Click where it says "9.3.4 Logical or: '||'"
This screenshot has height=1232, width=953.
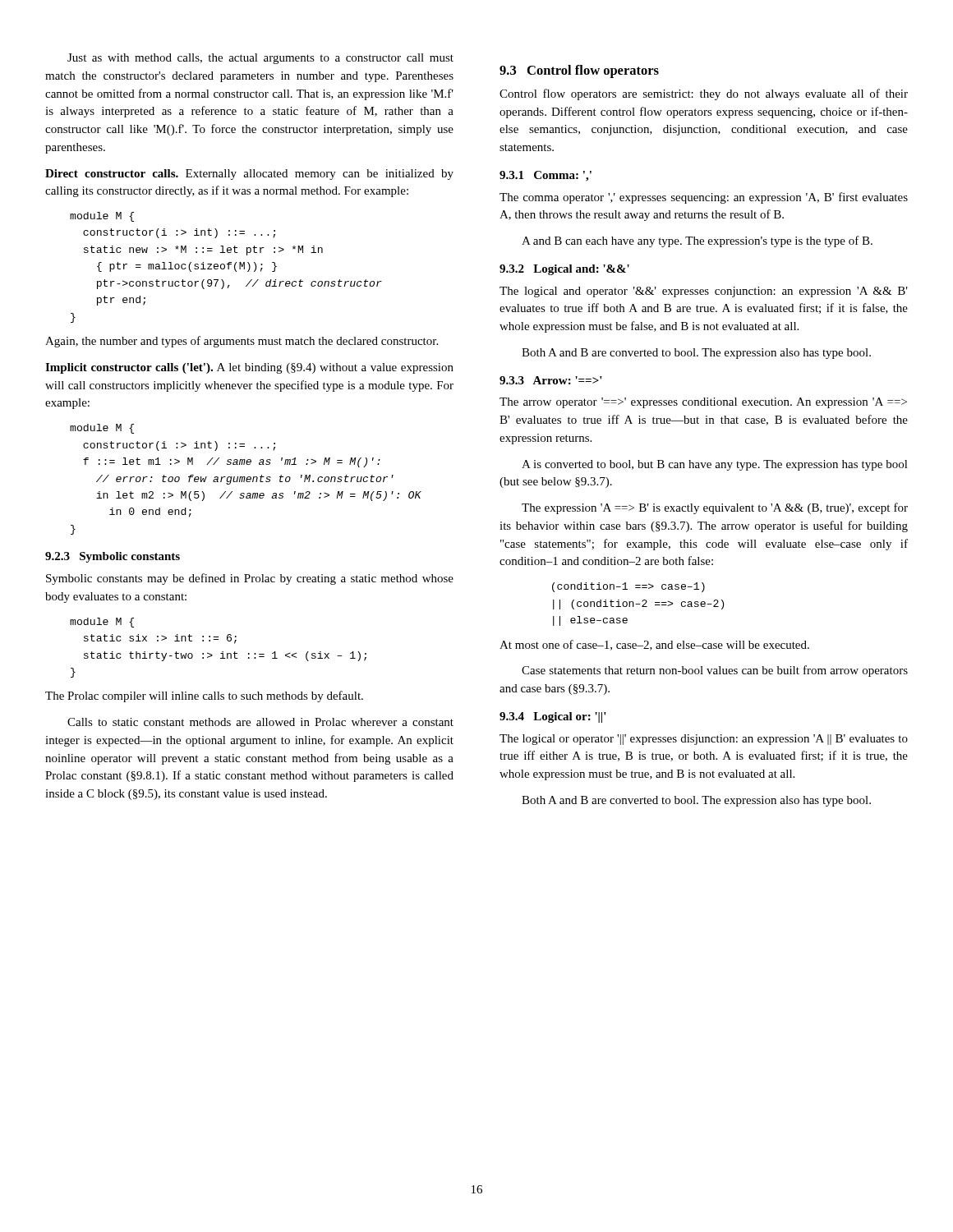click(x=553, y=717)
